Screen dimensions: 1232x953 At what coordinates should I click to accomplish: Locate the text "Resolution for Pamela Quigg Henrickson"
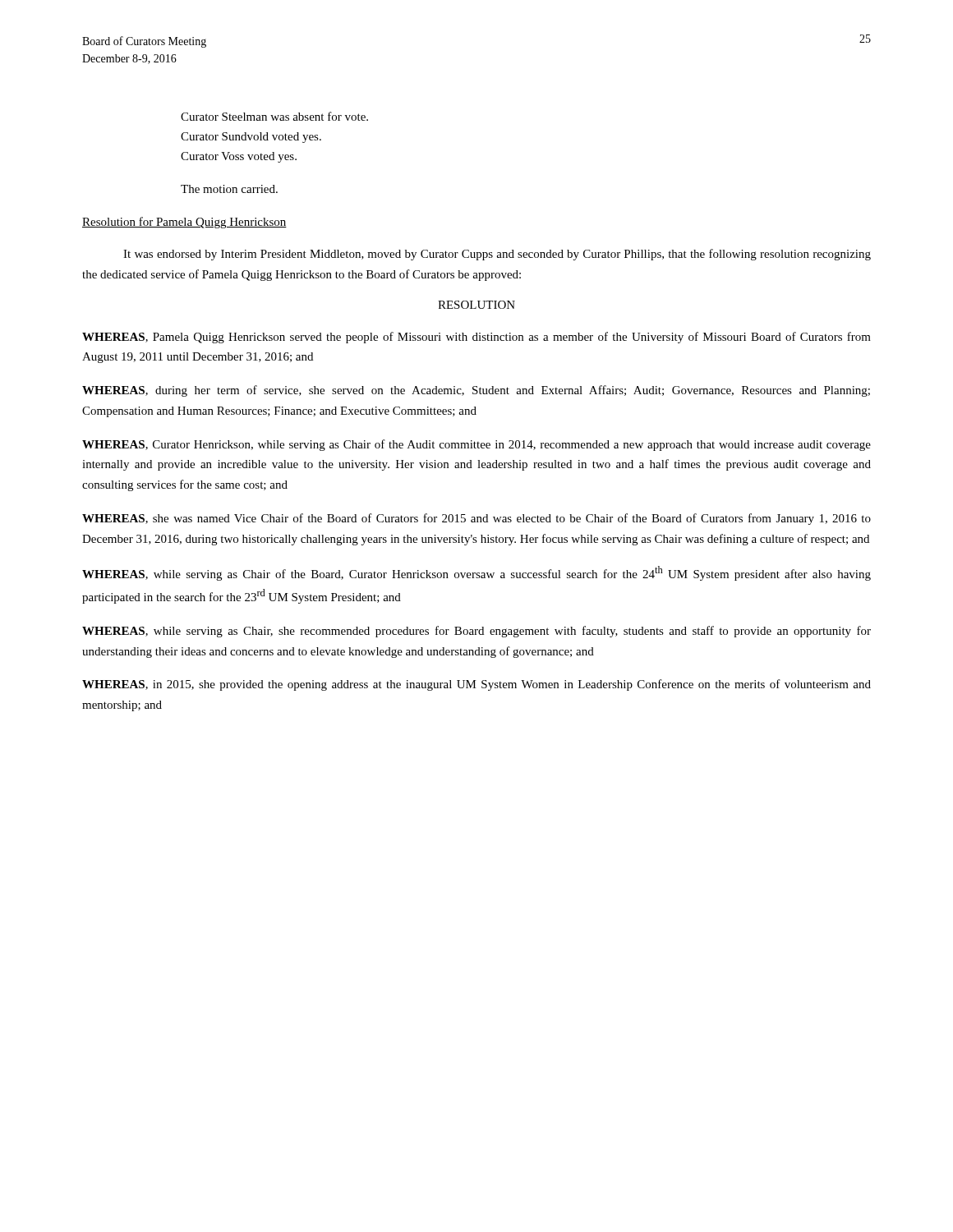tap(184, 222)
